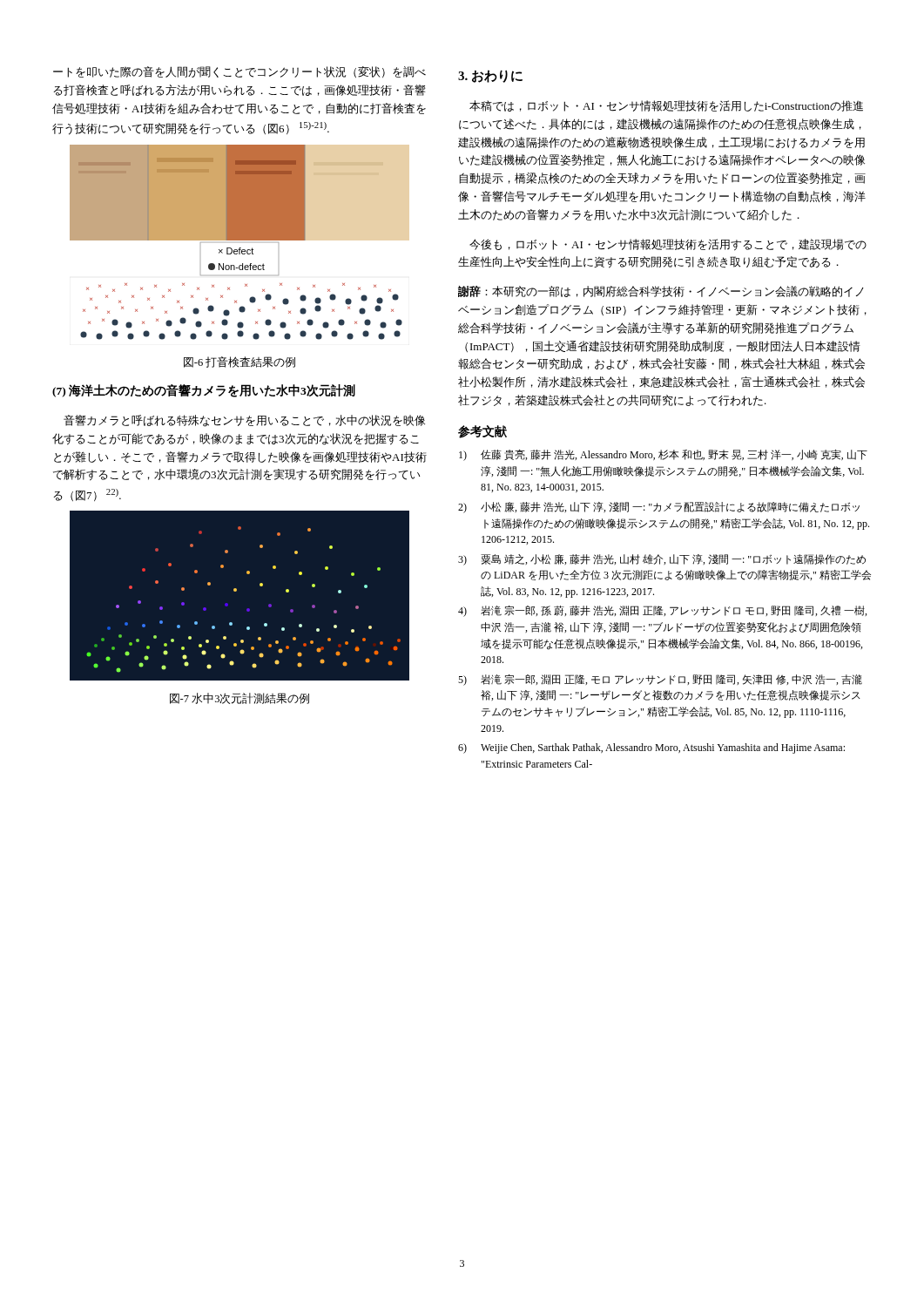
Task: Click where it says "ートを叩いた際の音を人間が聞くことでコンクリート状況（変状）を調べる打音検査と呼ばれる方法が用いられる．ここでは，画像処理技術・音響信号処理技術・AI技術を組み合わせて用いることで，自動的に打音検査を行う技術について研究開発を行っている（図6） 15)-21)."
Action: pyautogui.click(x=240, y=101)
